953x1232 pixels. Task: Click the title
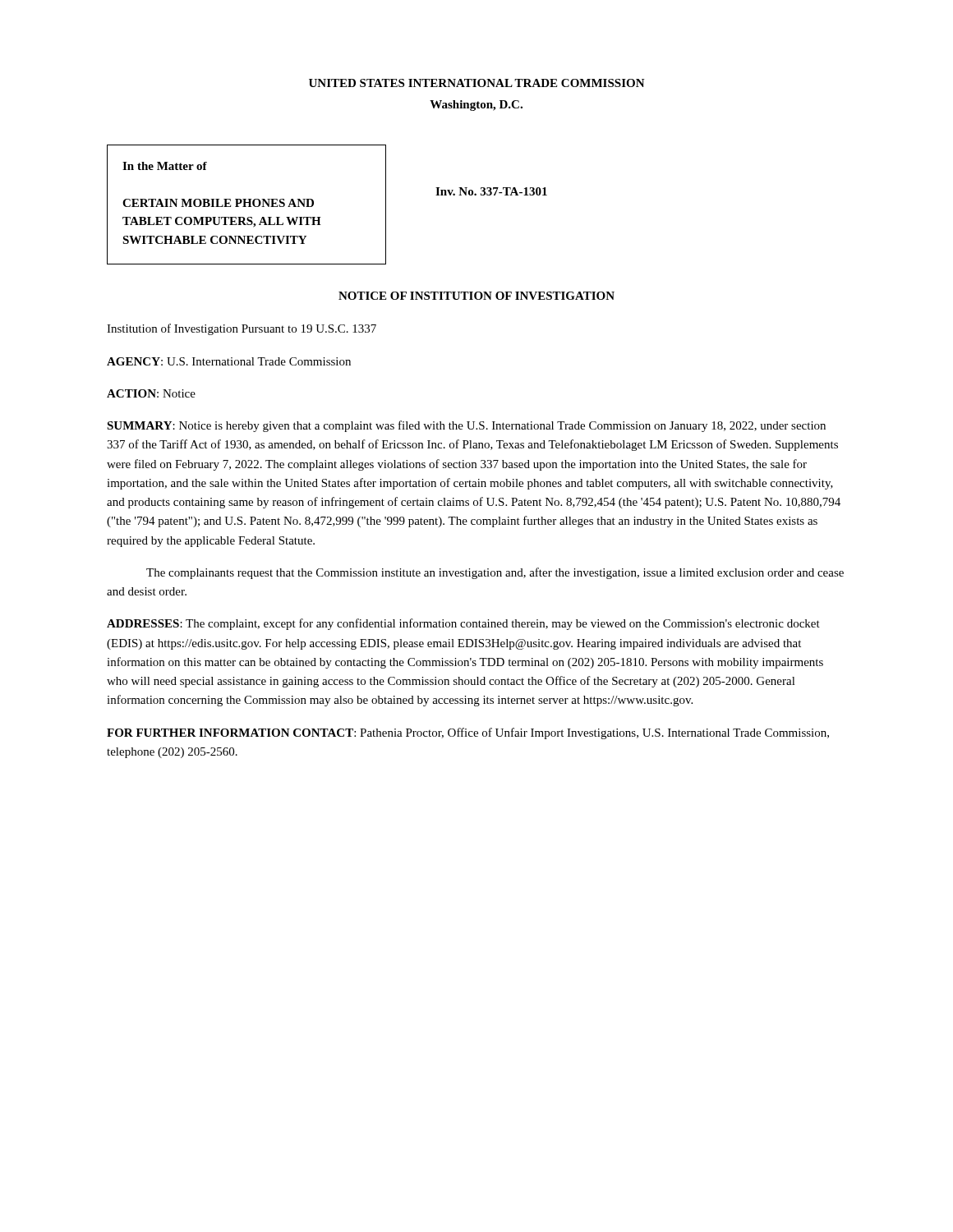pos(476,94)
